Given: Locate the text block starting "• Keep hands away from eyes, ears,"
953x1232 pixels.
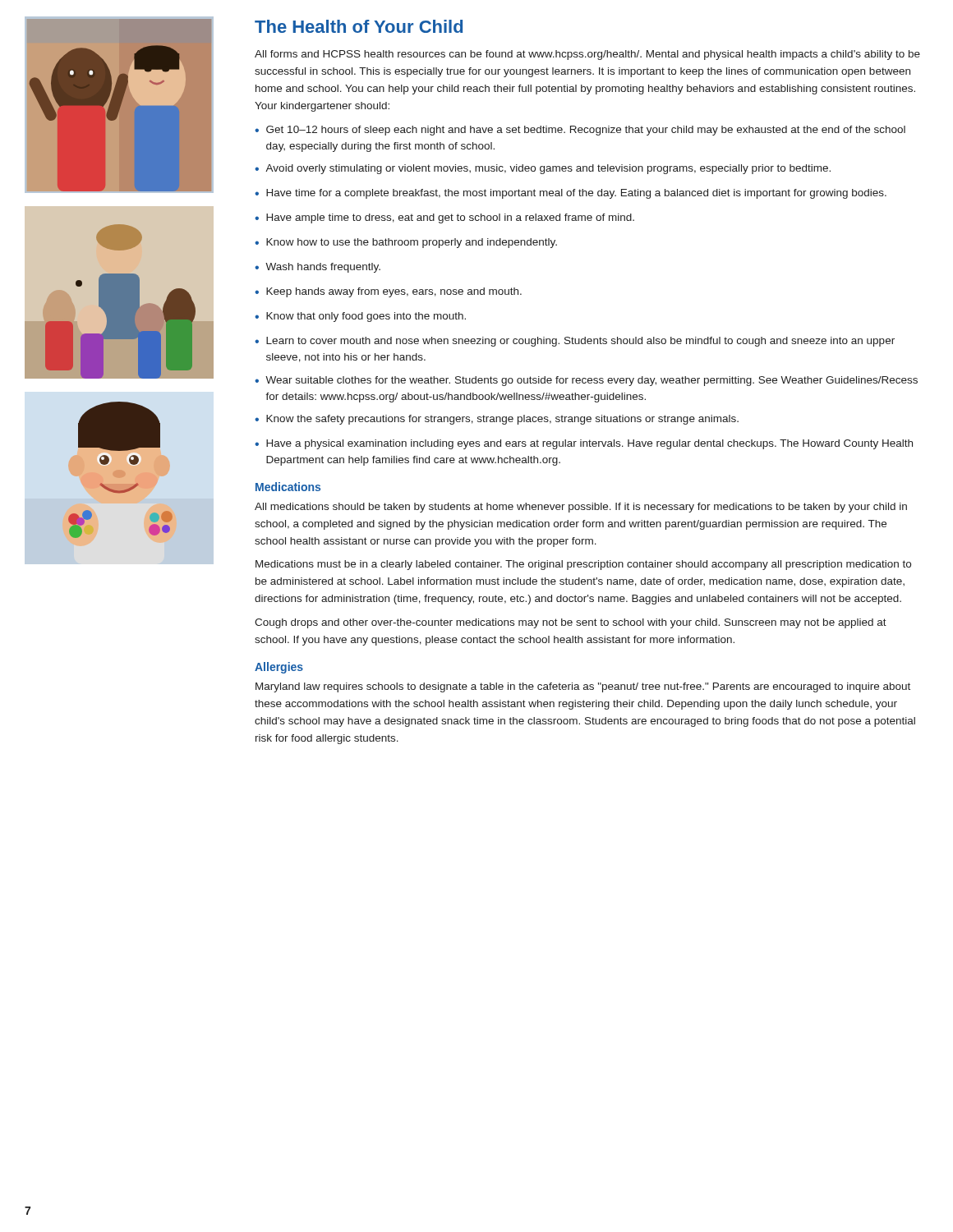Looking at the screenshot, I should coord(388,293).
